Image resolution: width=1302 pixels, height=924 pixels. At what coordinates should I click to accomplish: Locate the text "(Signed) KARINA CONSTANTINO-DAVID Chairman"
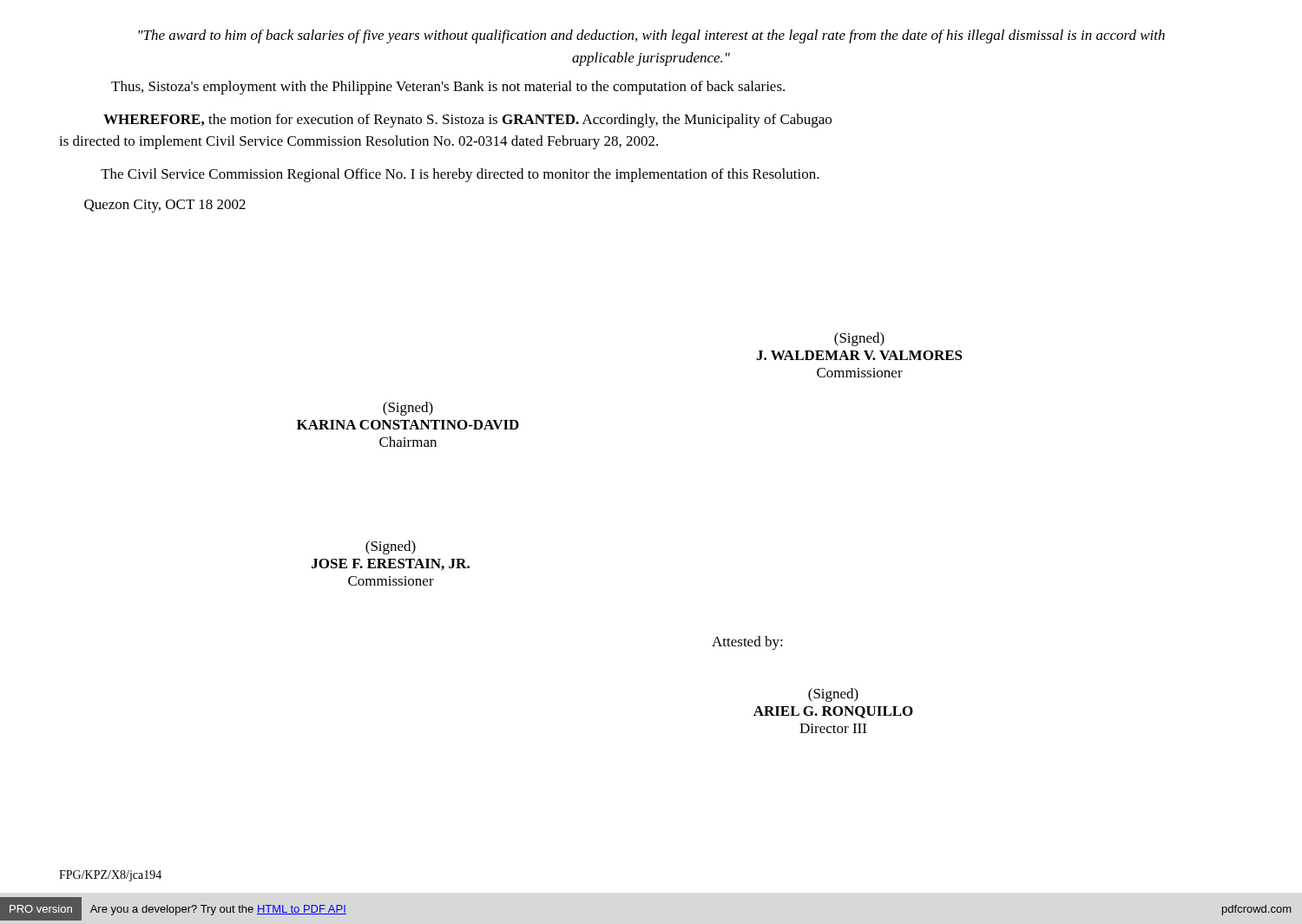(x=408, y=425)
